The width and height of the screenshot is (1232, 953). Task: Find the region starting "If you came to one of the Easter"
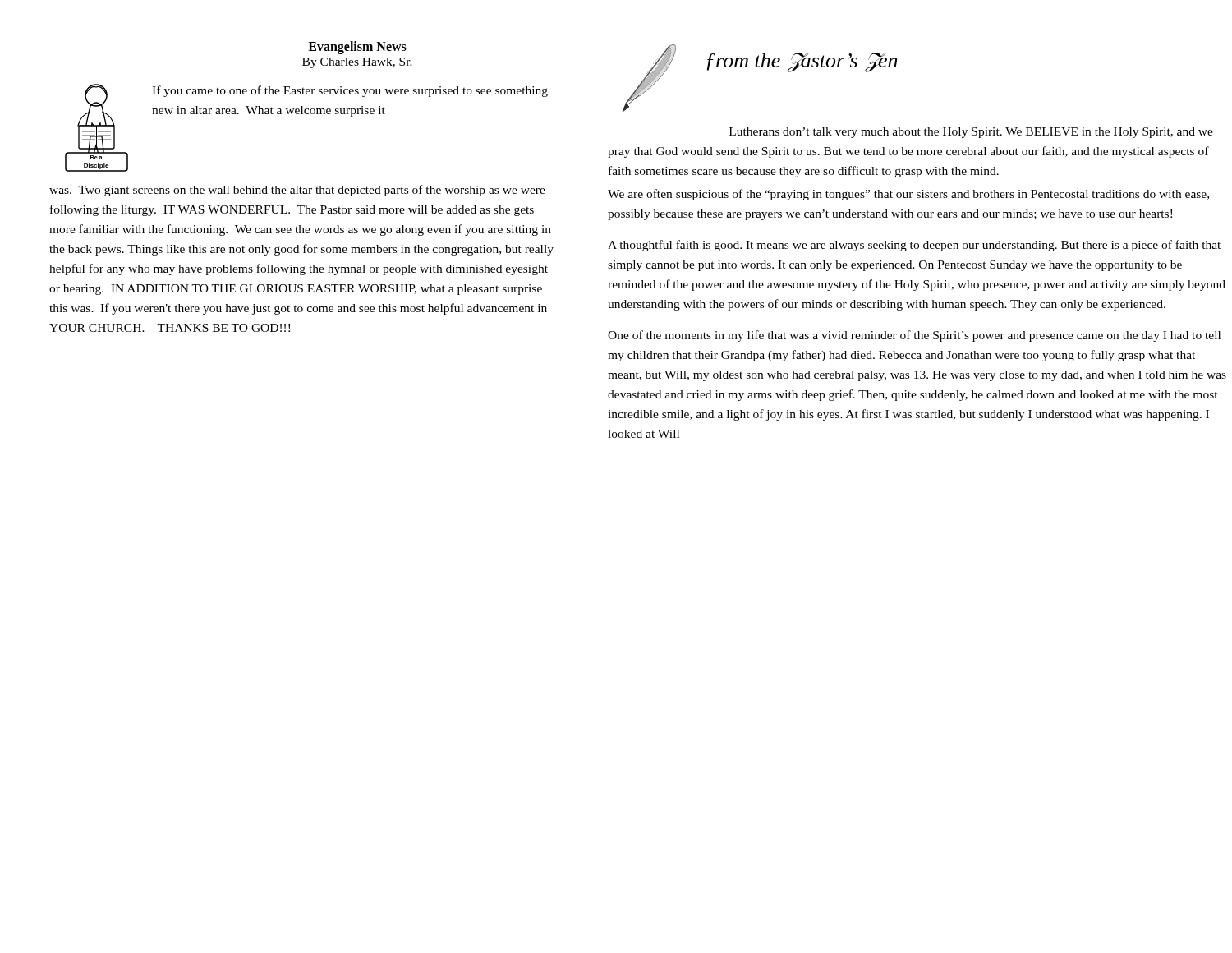pyautogui.click(x=350, y=100)
